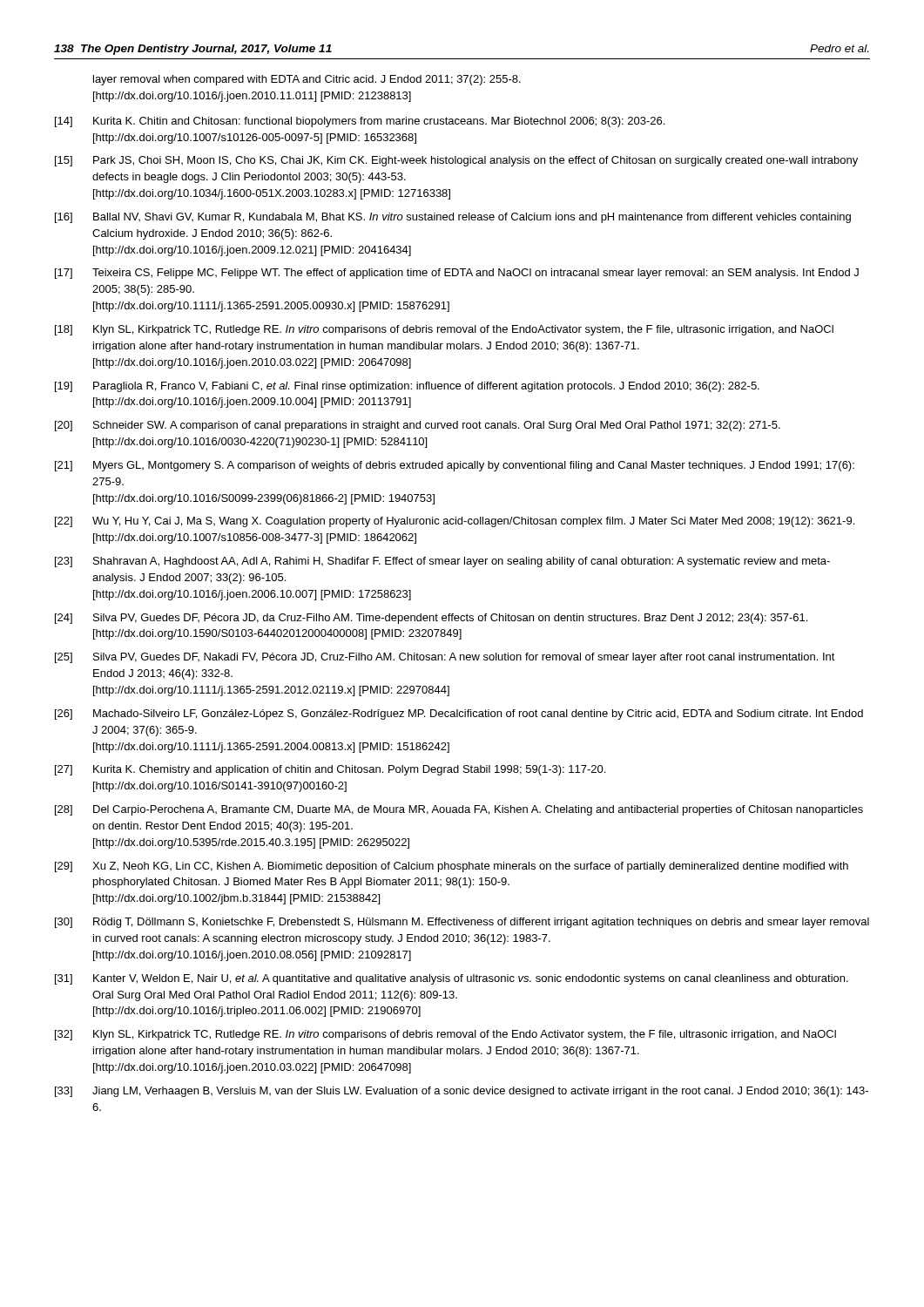
Task: Click on the list item with the text "[33] Jiang LM, Verhaagen B, Versluis M,"
Action: point(462,1099)
